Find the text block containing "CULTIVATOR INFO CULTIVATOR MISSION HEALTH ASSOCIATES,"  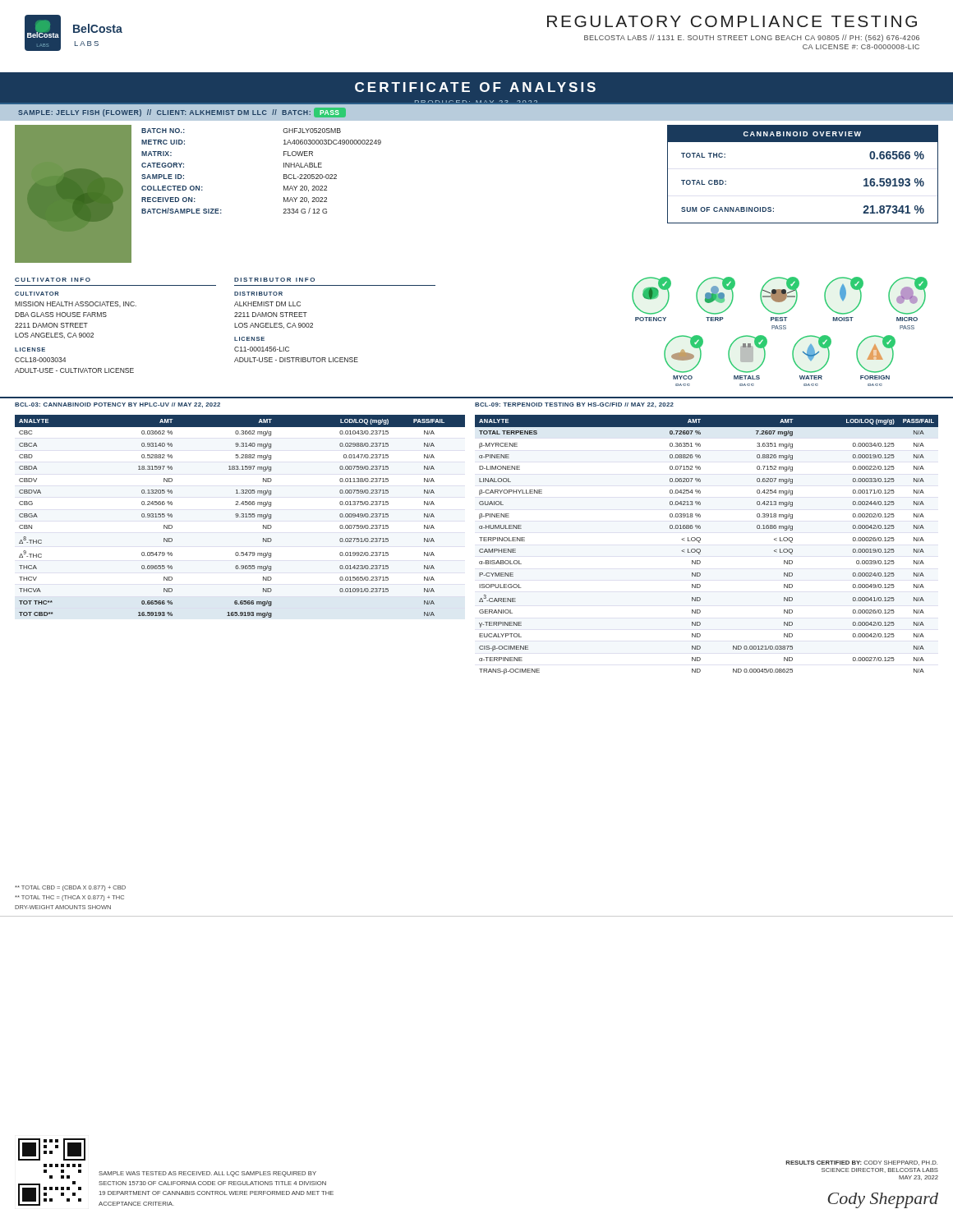tap(53, 280)
